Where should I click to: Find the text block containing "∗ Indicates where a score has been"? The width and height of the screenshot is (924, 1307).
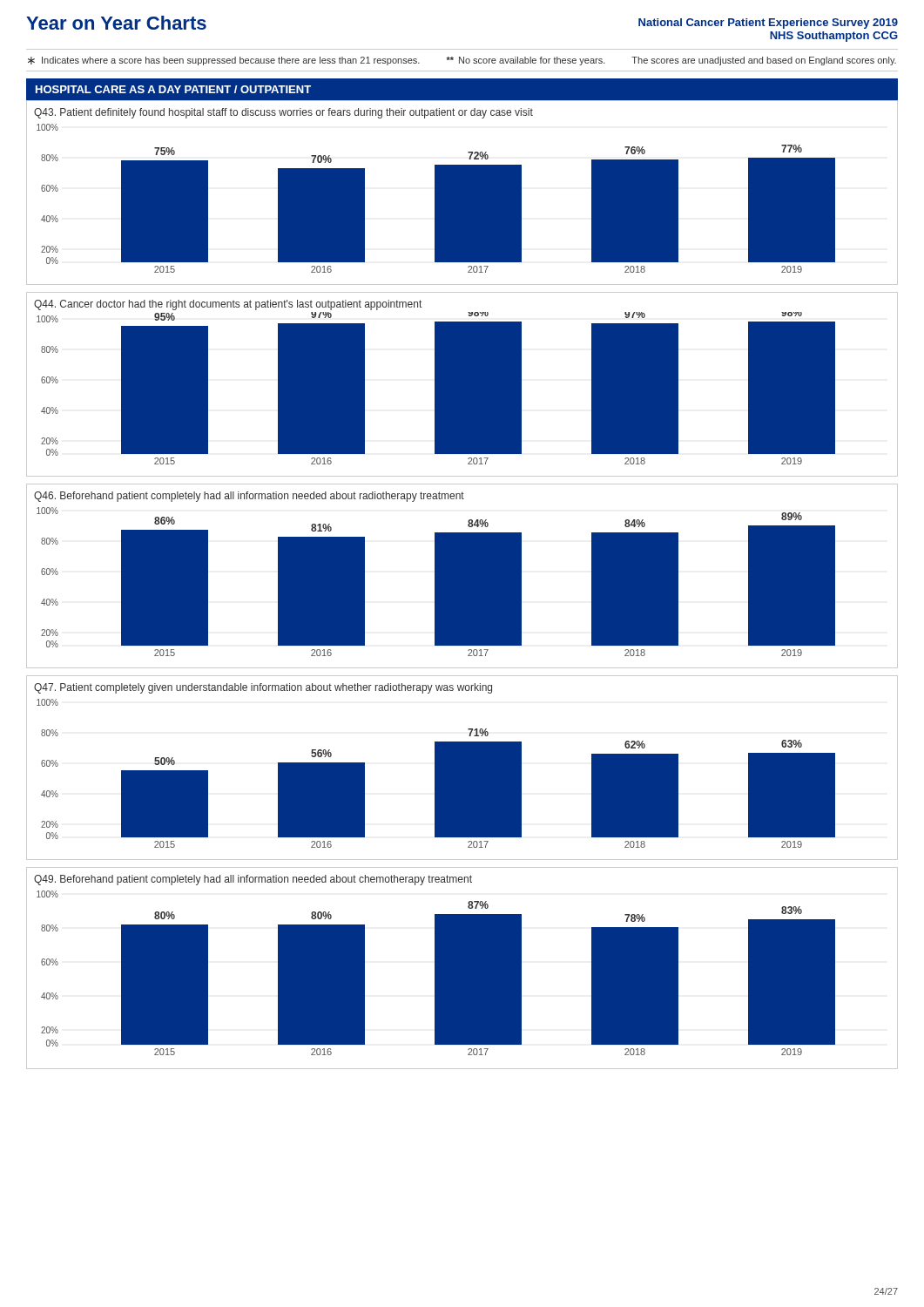461,60
